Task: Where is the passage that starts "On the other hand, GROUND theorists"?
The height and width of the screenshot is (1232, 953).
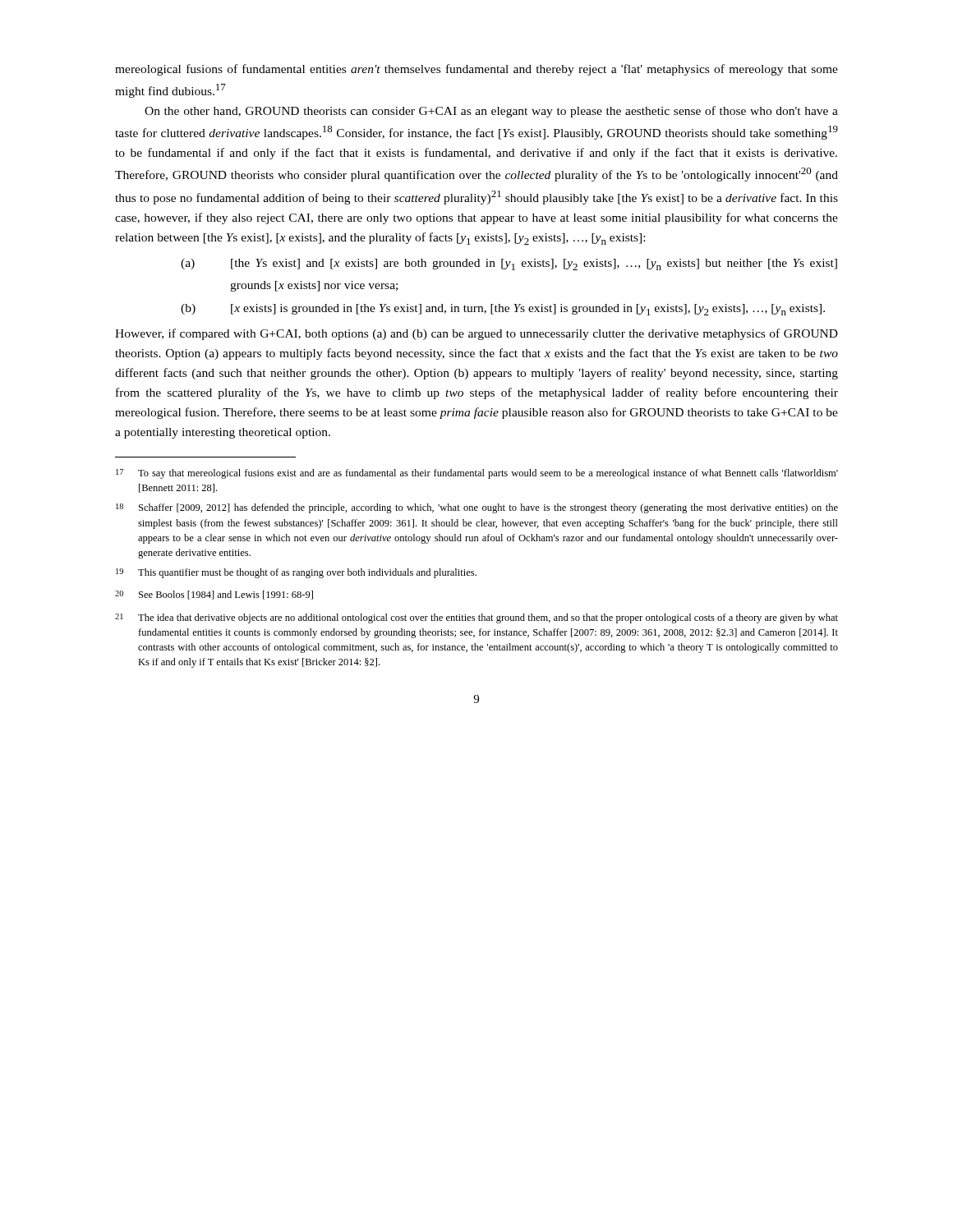Action: point(476,175)
